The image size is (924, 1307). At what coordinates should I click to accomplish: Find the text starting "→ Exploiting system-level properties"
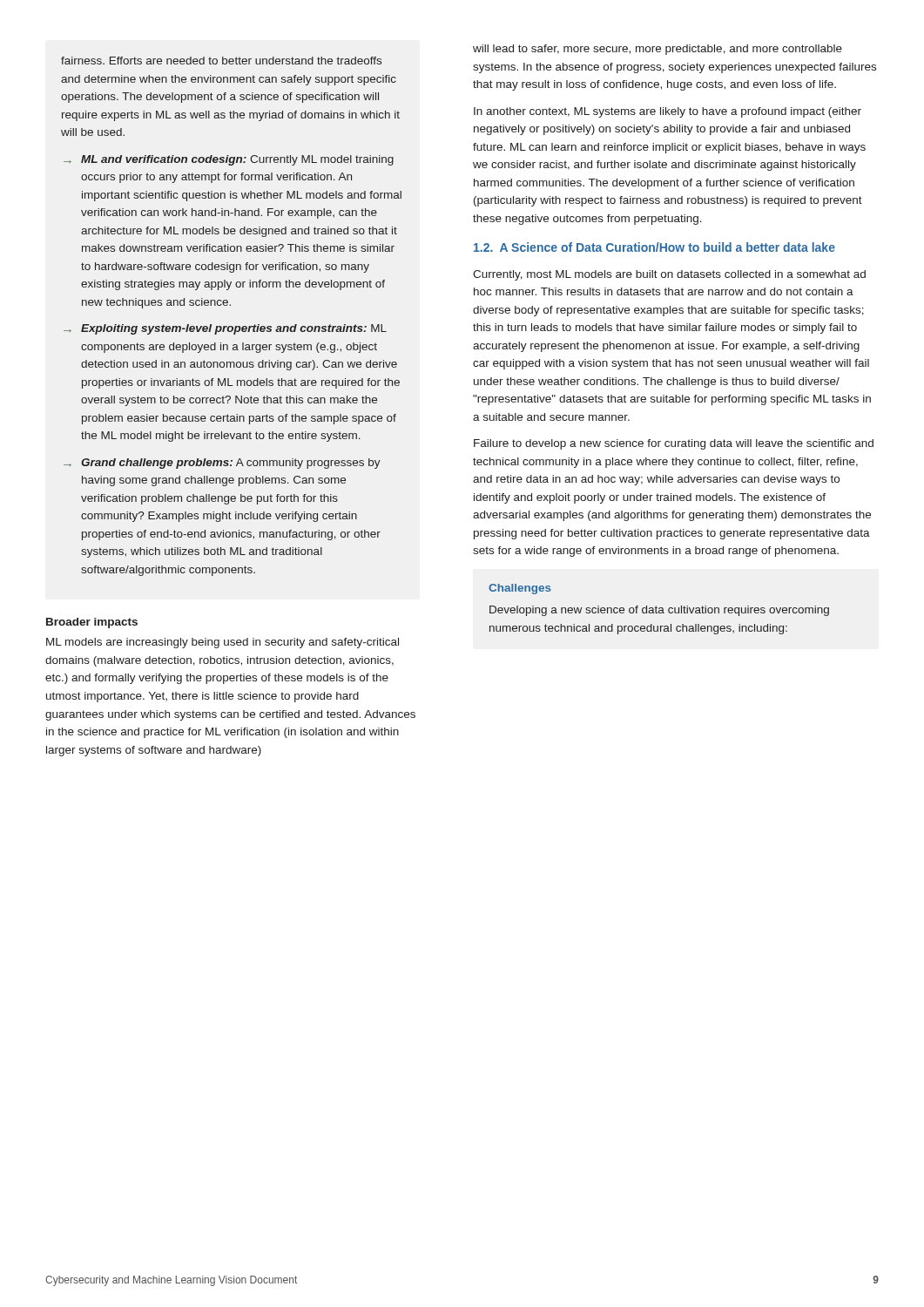[x=233, y=383]
